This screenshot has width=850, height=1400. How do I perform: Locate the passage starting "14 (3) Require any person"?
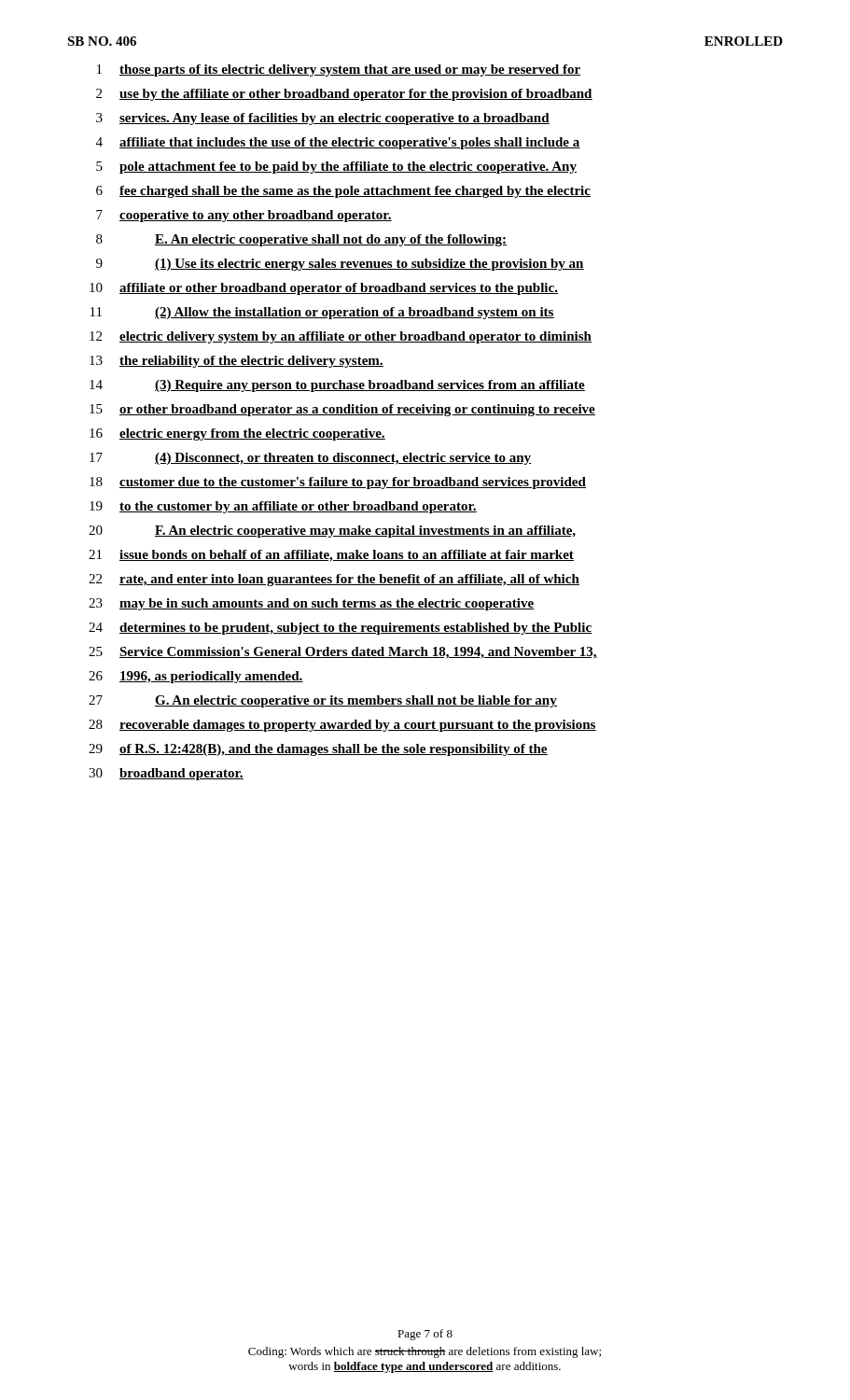pyautogui.click(x=425, y=385)
